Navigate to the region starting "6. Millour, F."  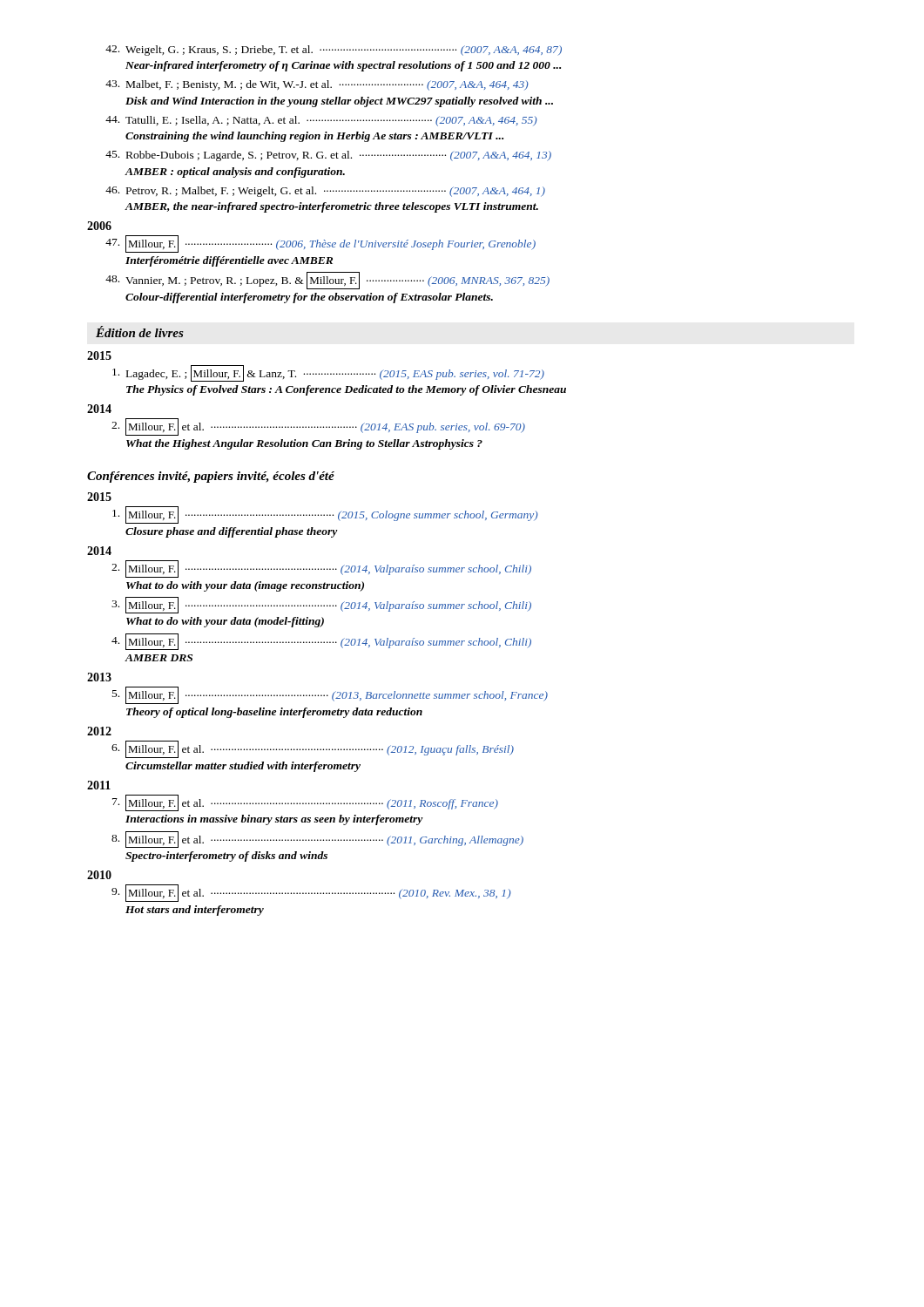point(471,757)
